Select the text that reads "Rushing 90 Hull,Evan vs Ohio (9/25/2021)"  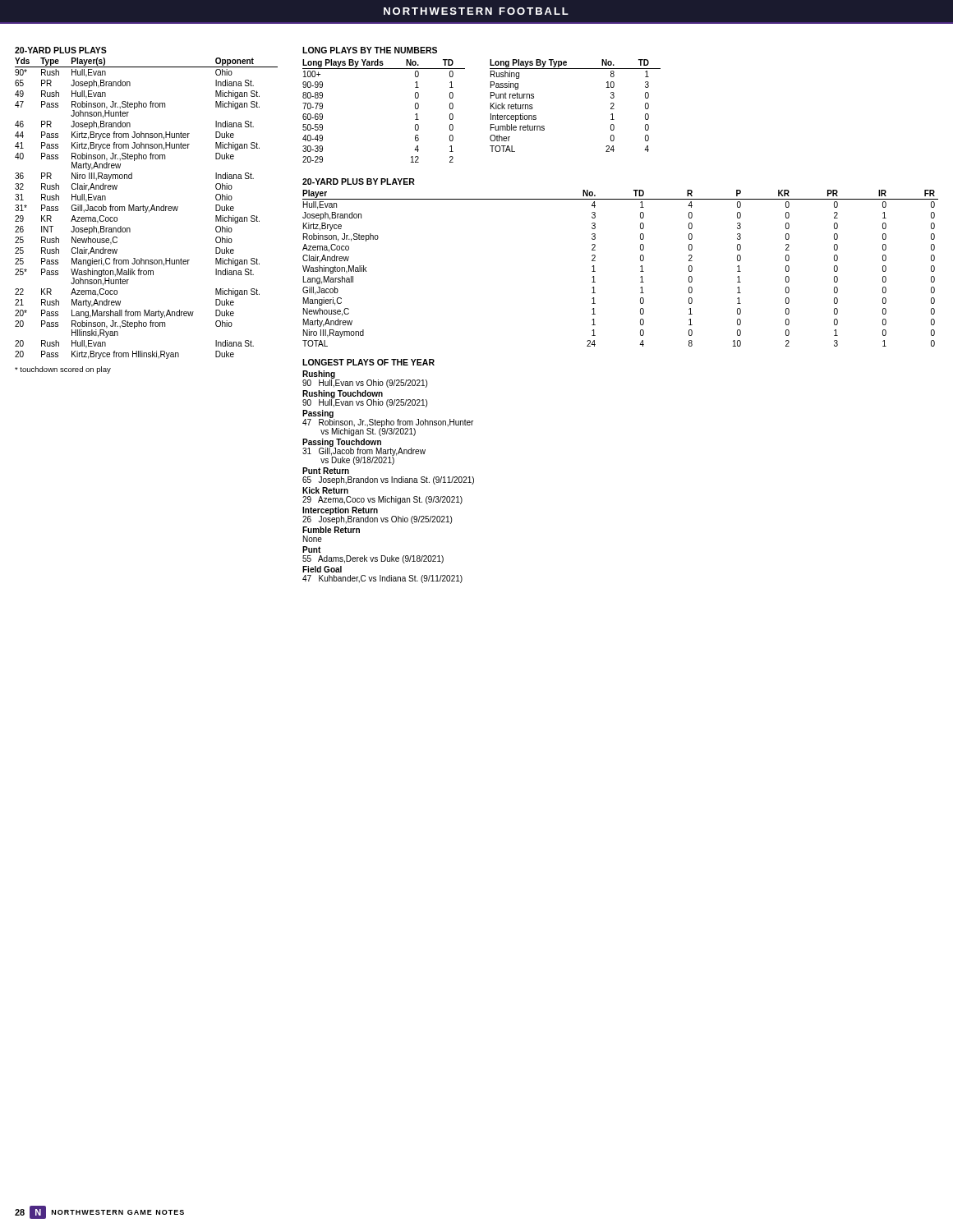365,379
